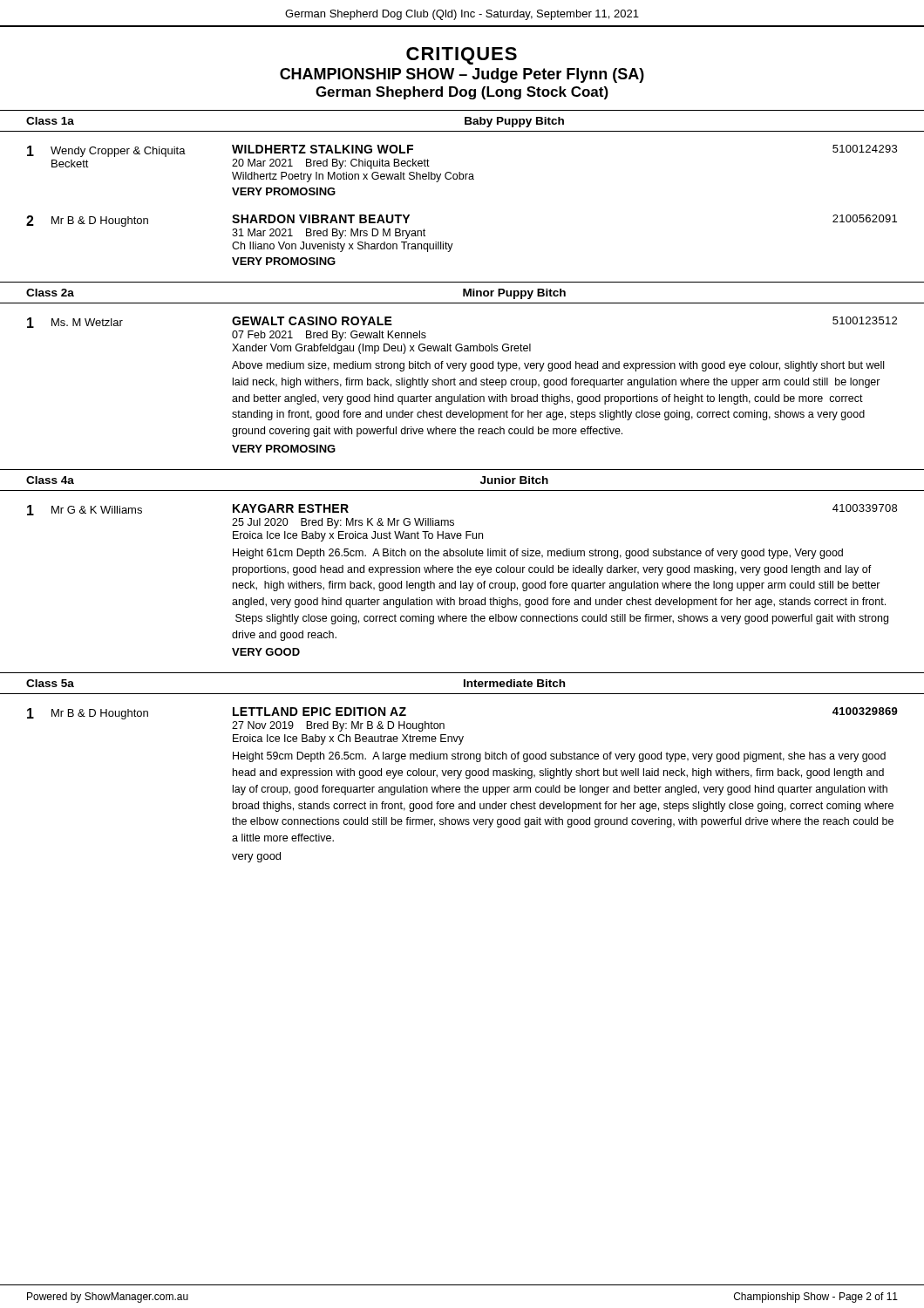Locate the text block that says "1 Mr B & D Houghton LETTLAND"
924x1308 pixels.
[462, 783]
